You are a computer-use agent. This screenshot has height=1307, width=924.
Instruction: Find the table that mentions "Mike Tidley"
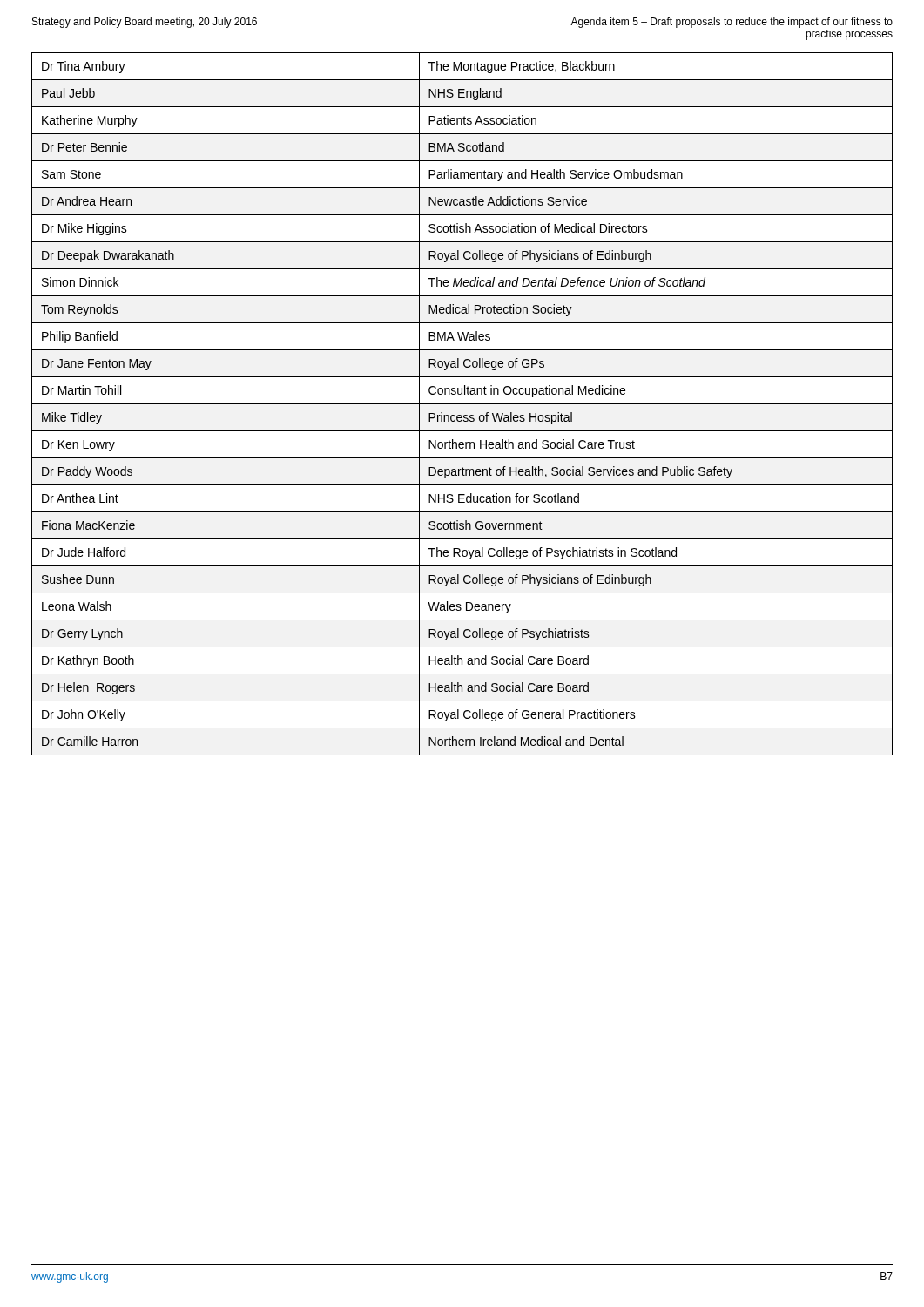point(462,404)
